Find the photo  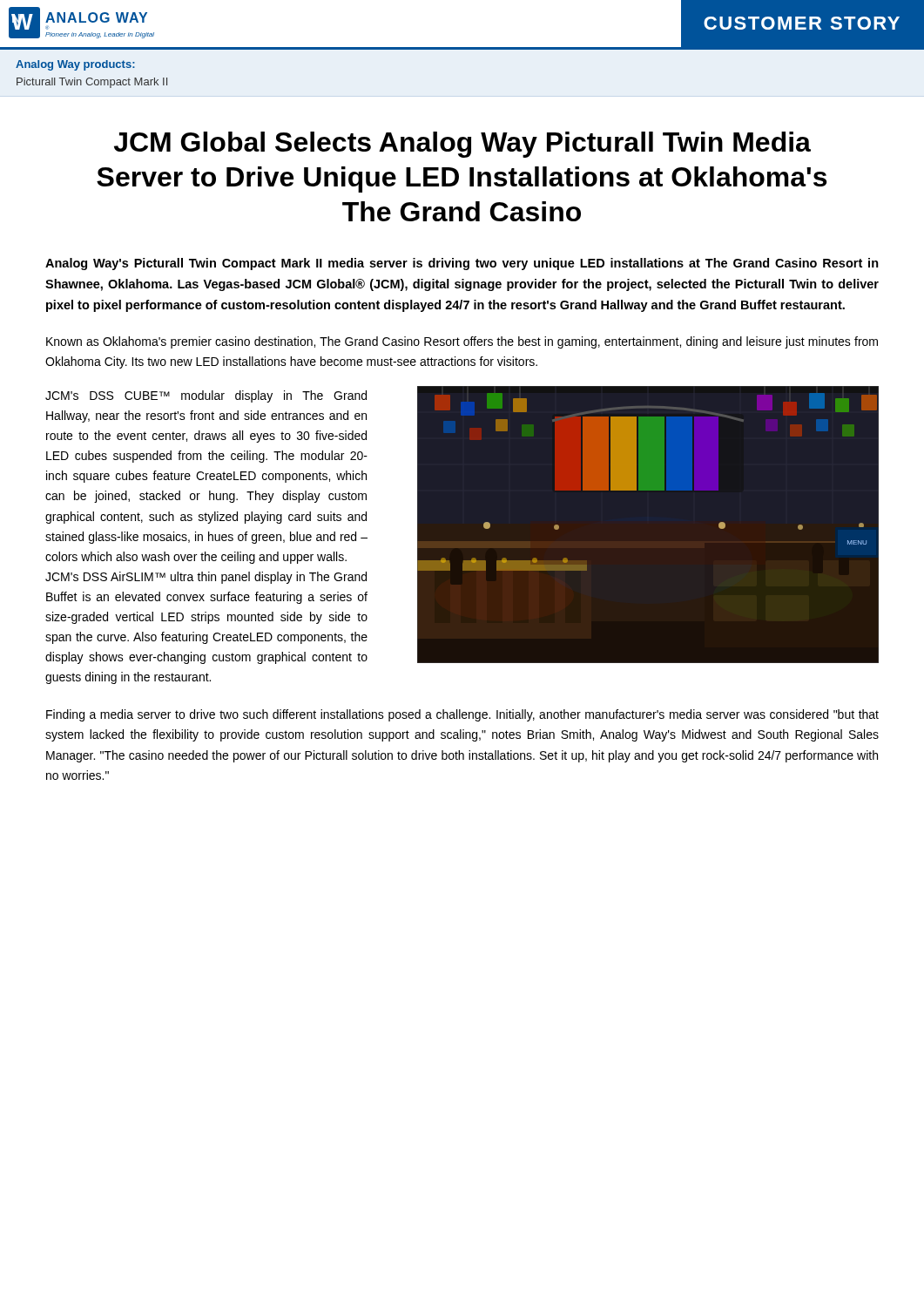(x=632, y=524)
